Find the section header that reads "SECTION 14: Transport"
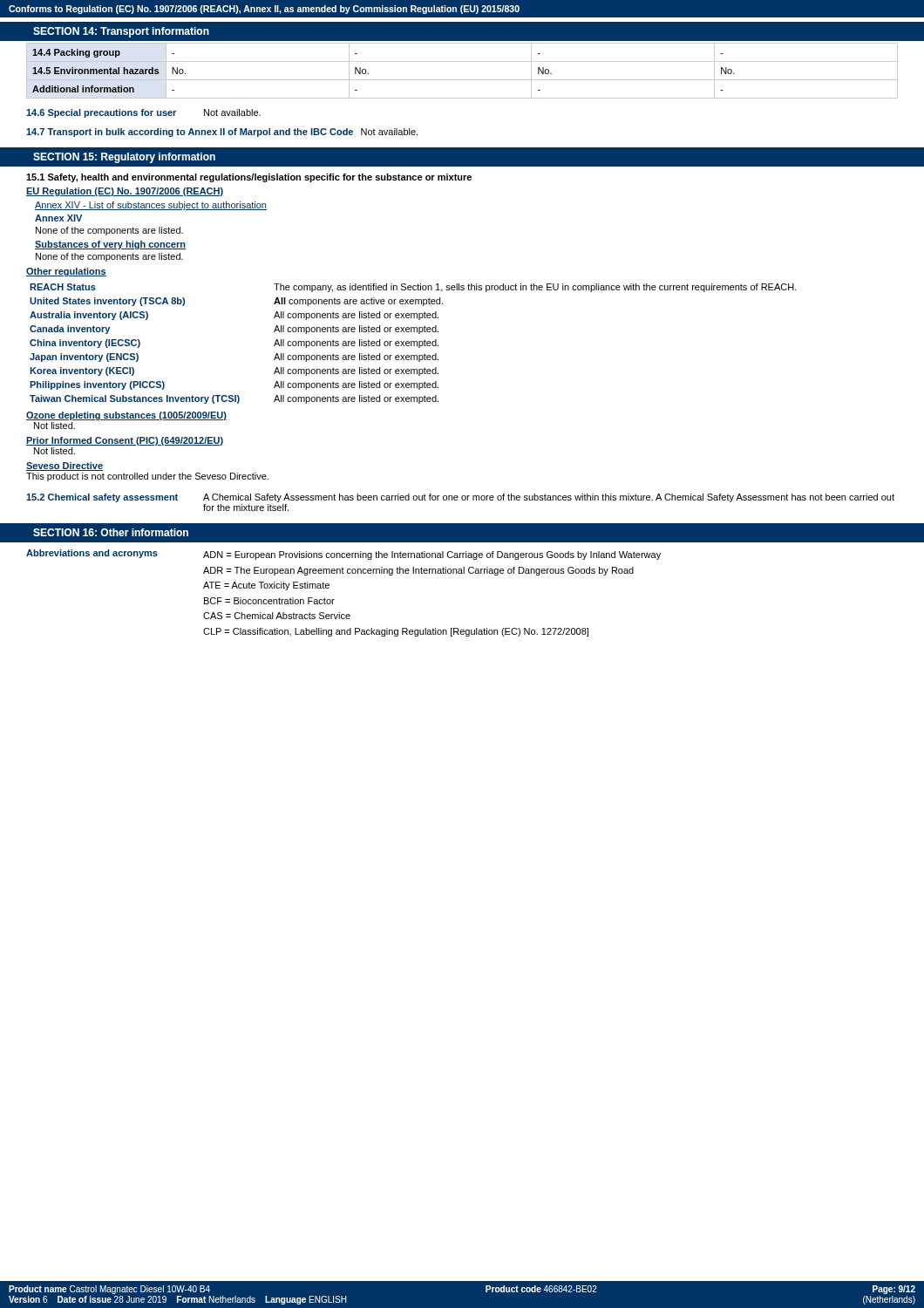The image size is (924, 1308). [x=121, y=31]
